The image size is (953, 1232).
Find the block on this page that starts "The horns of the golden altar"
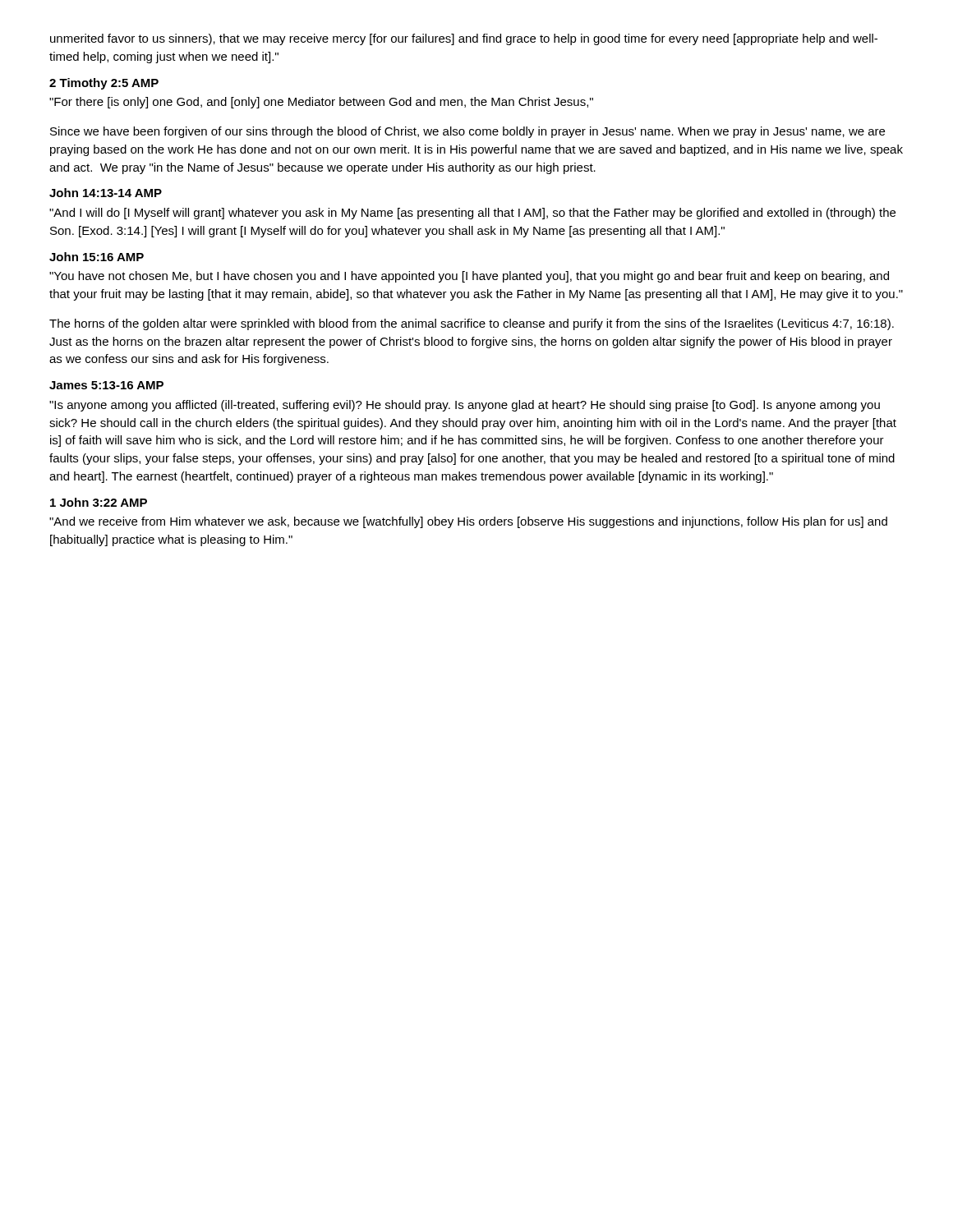click(x=476, y=341)
